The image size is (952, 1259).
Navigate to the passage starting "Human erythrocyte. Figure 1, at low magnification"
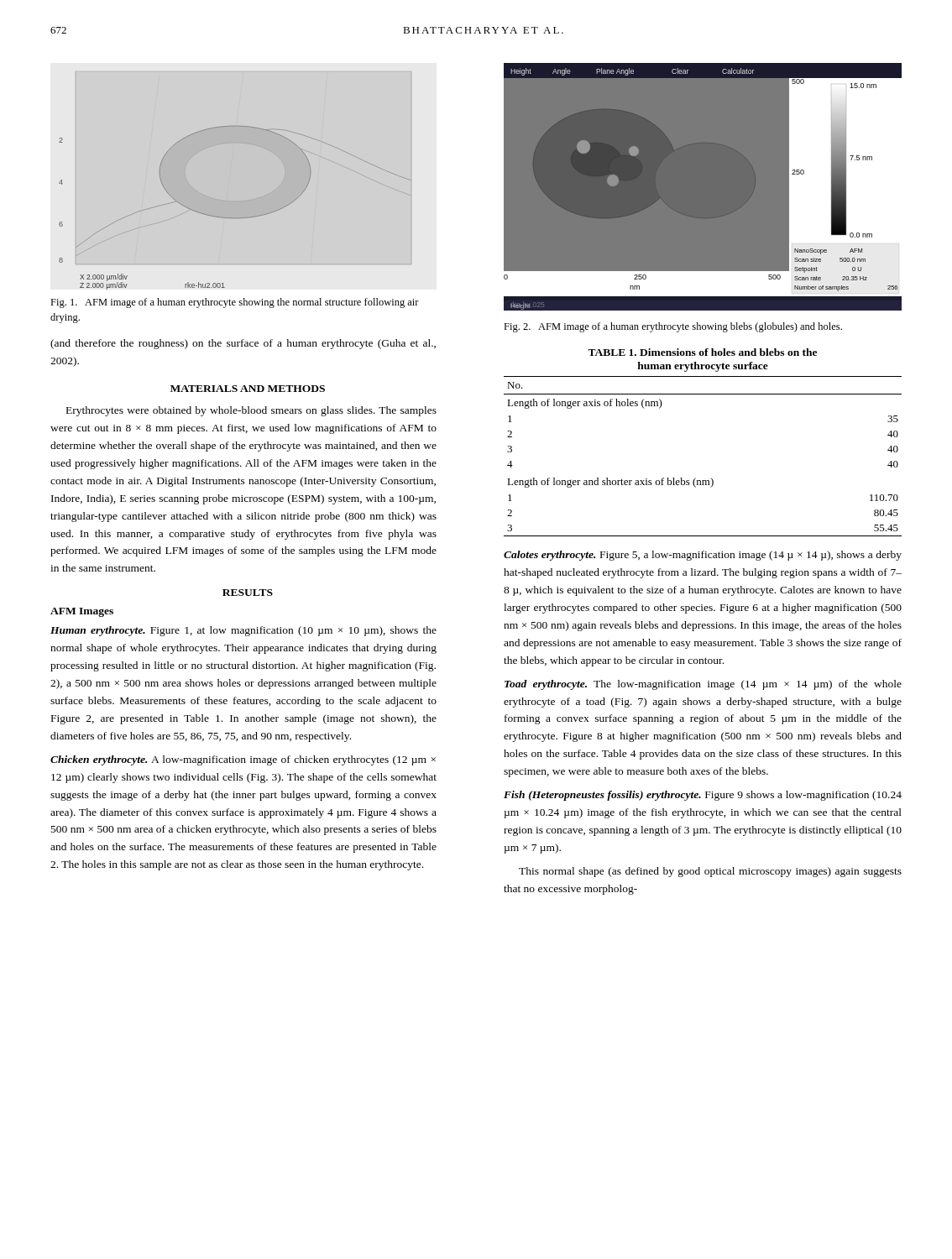click(x=243, y=748)
